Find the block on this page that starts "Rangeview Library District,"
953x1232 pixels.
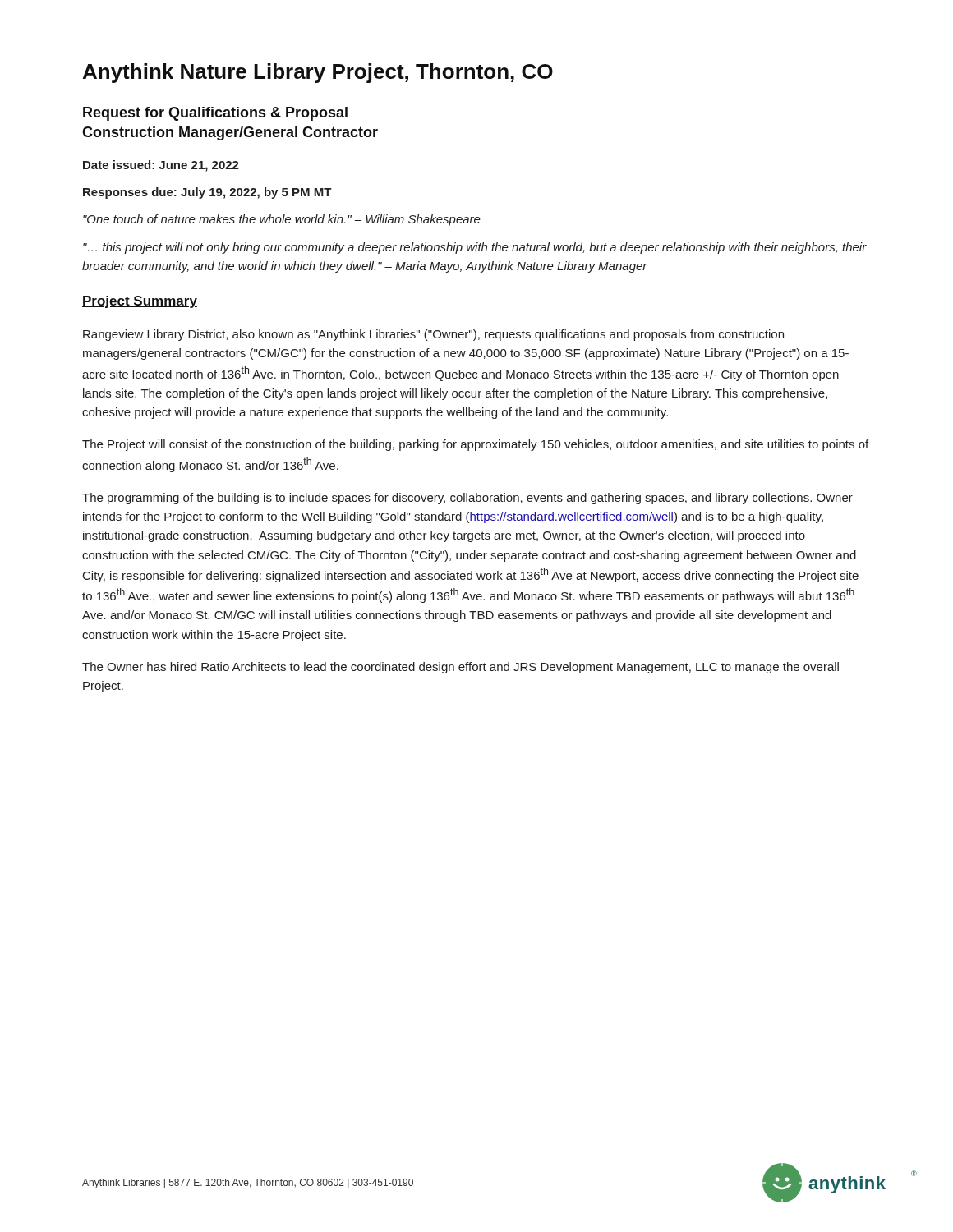466,373
